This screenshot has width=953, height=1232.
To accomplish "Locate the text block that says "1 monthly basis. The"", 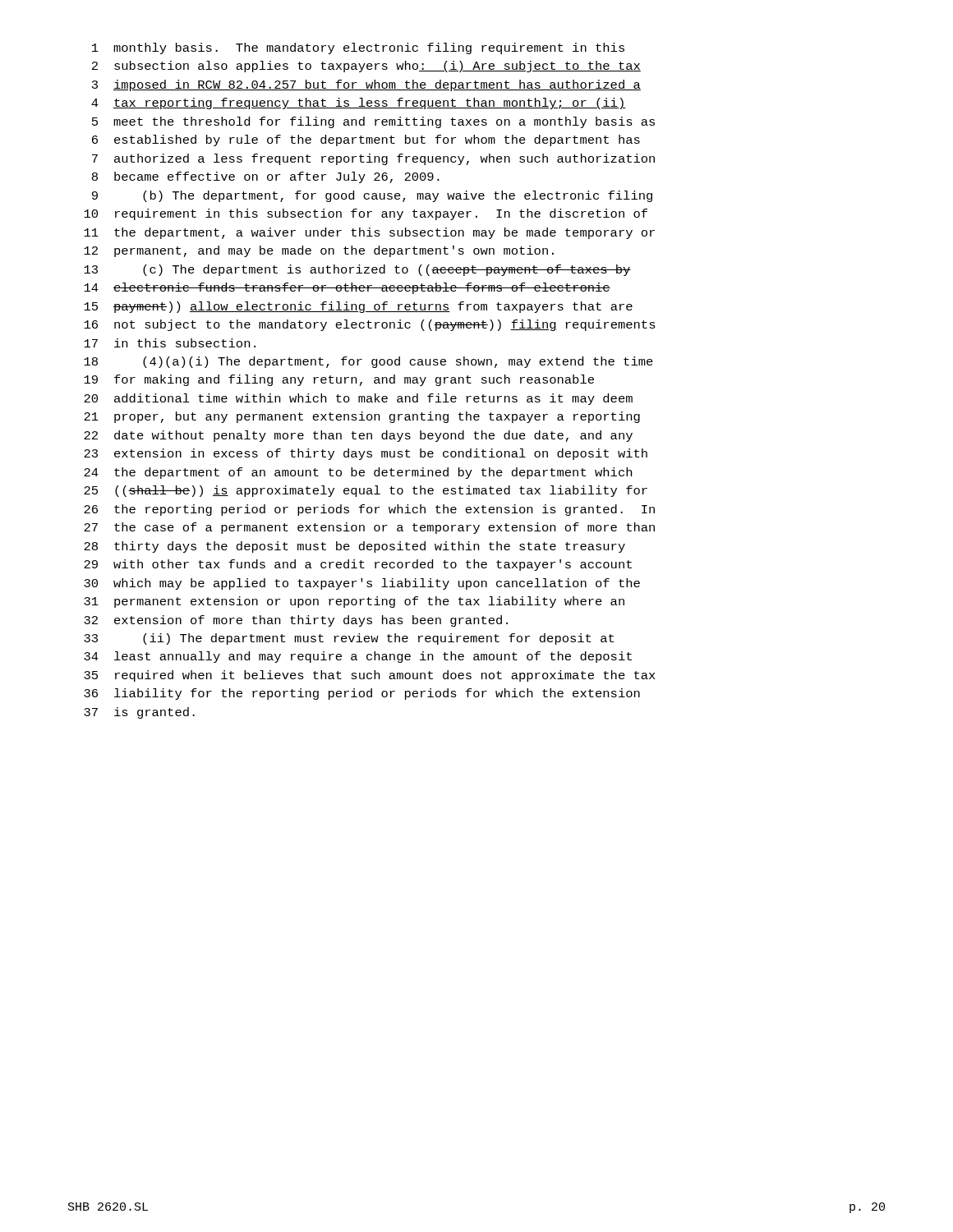I will click(476, 381).
